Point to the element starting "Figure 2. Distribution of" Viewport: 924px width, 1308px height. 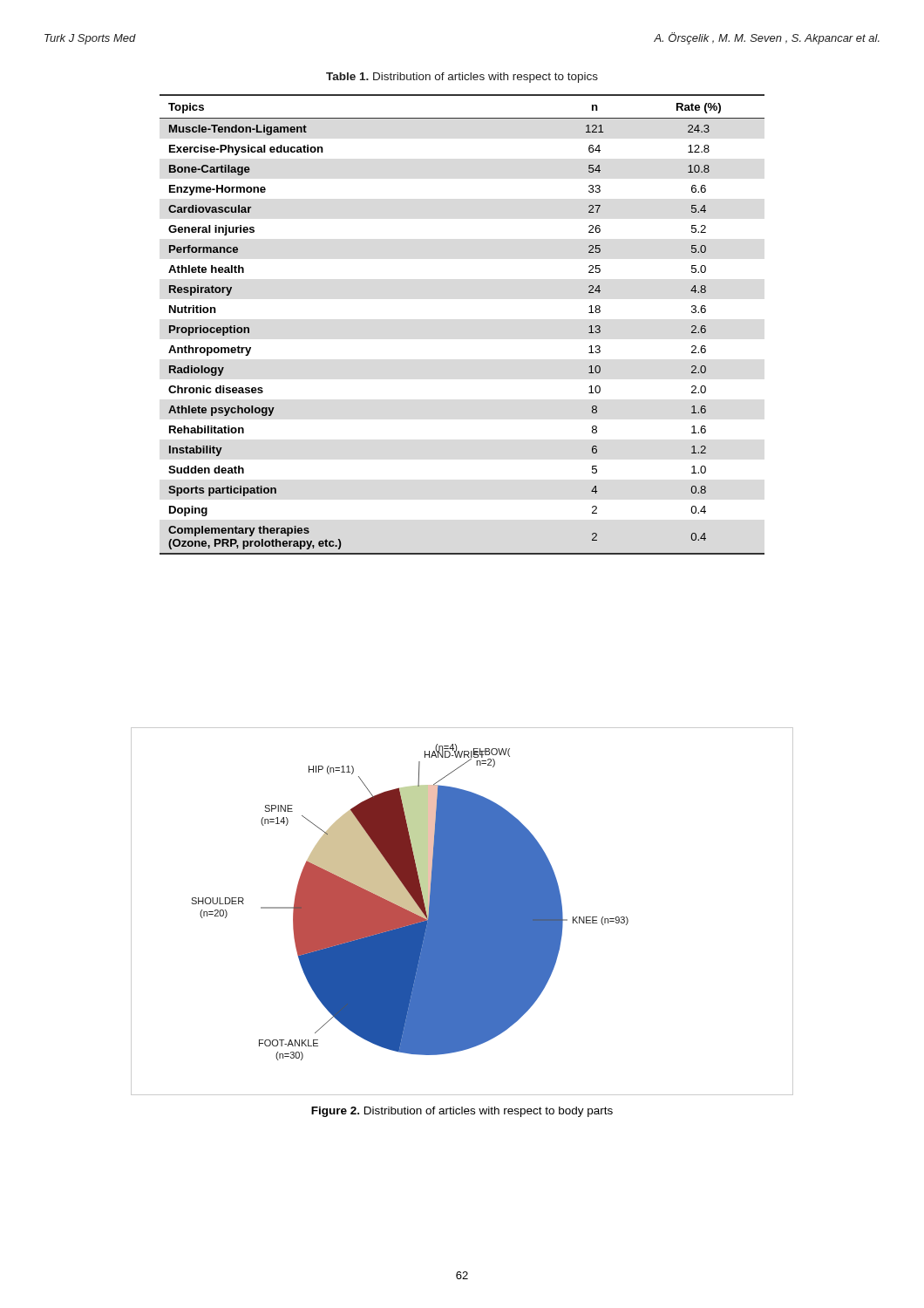coord(462,1110)
